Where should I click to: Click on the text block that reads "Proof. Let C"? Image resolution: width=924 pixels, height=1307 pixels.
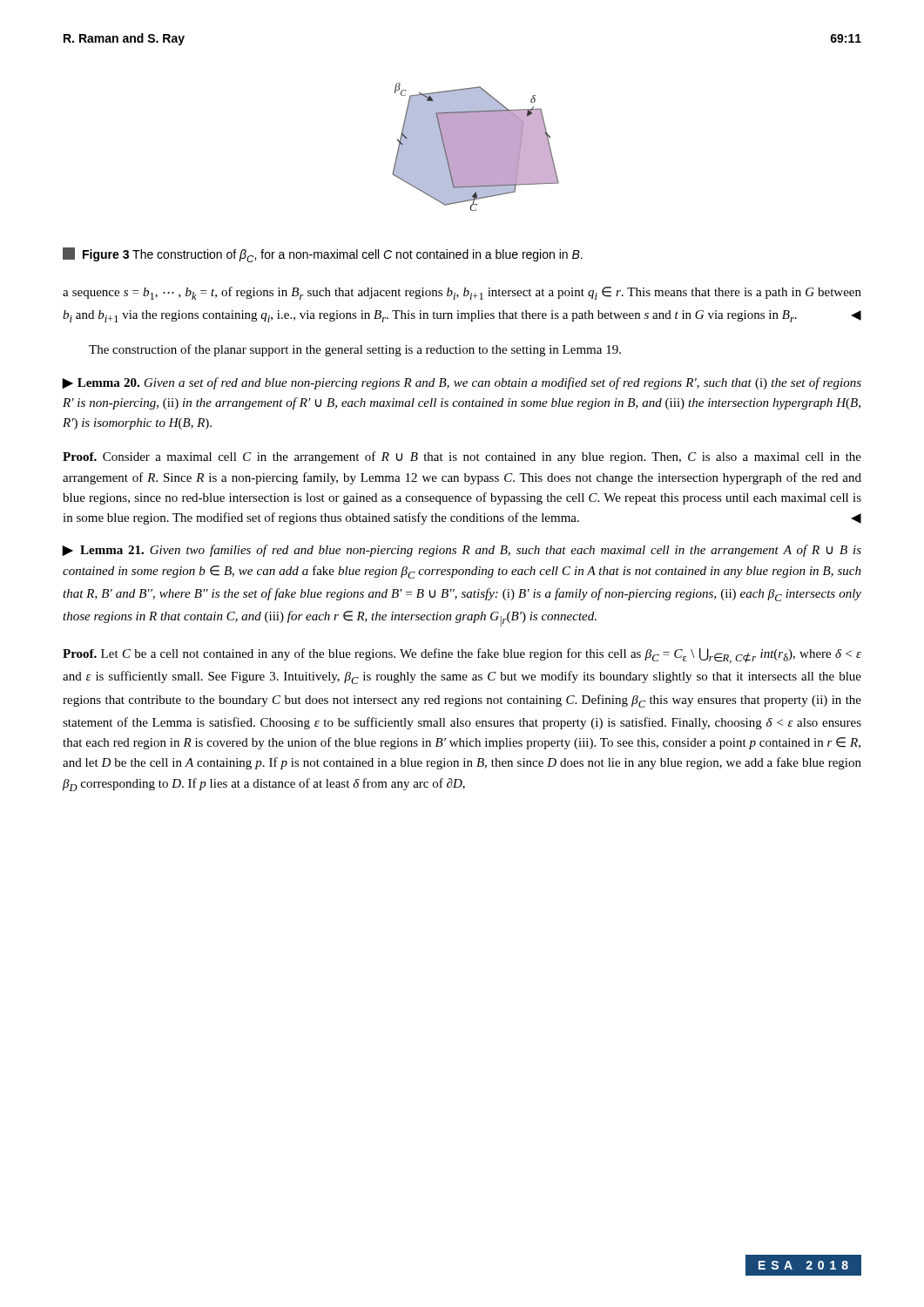[462, 720]
